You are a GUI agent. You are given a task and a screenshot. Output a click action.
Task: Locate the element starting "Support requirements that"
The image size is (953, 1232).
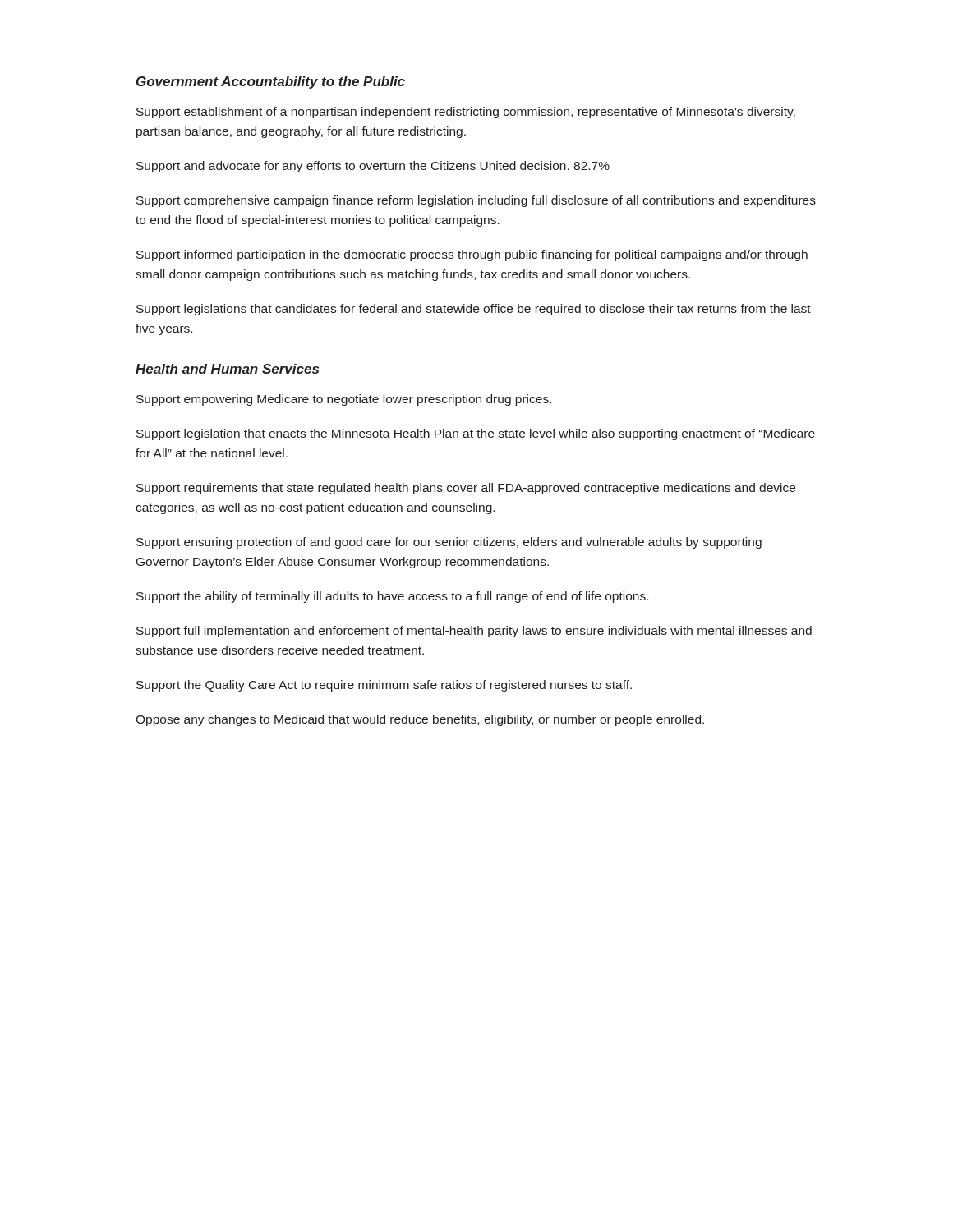[x=466, y=497]
